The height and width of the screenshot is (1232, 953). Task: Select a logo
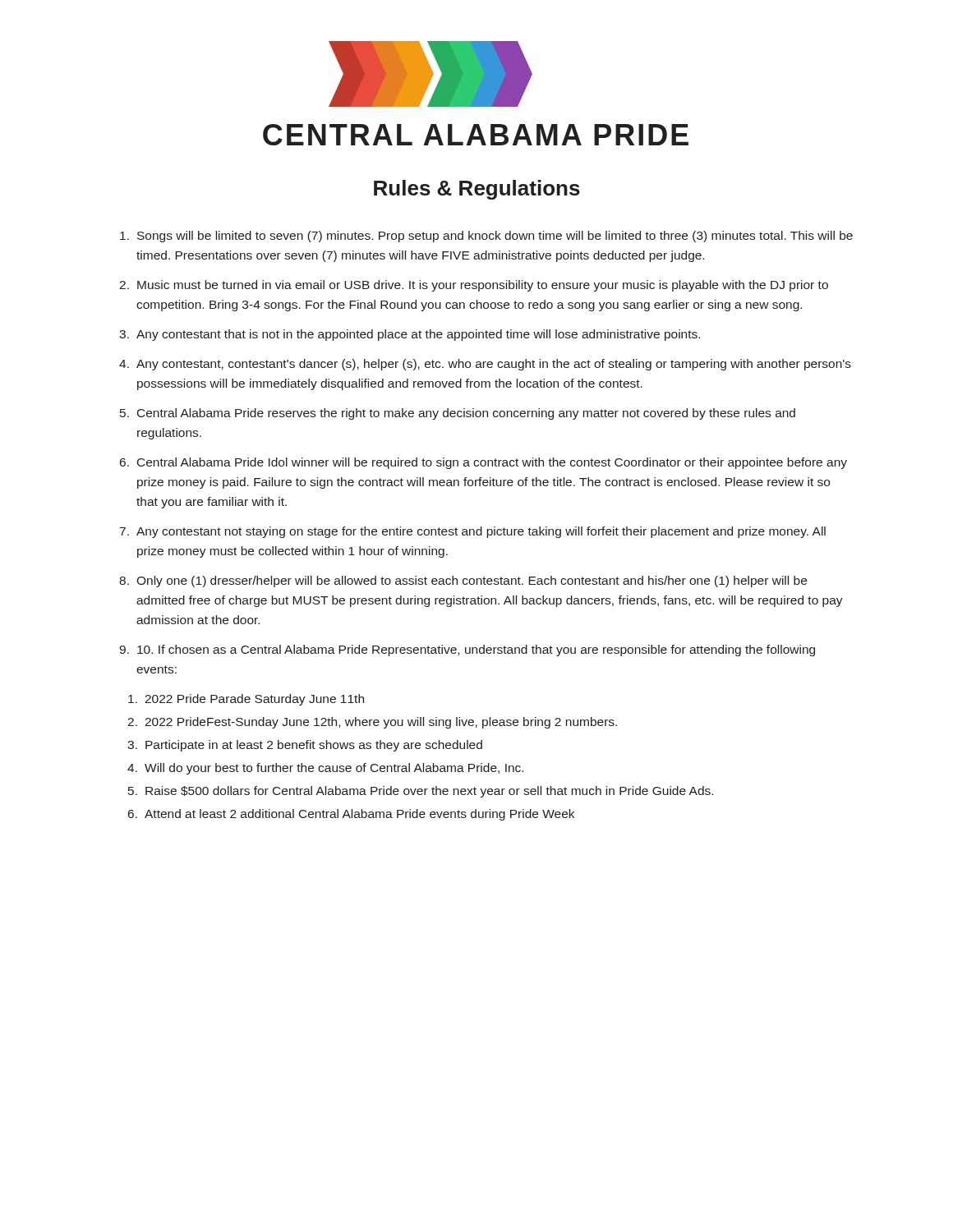pos(476,93)
